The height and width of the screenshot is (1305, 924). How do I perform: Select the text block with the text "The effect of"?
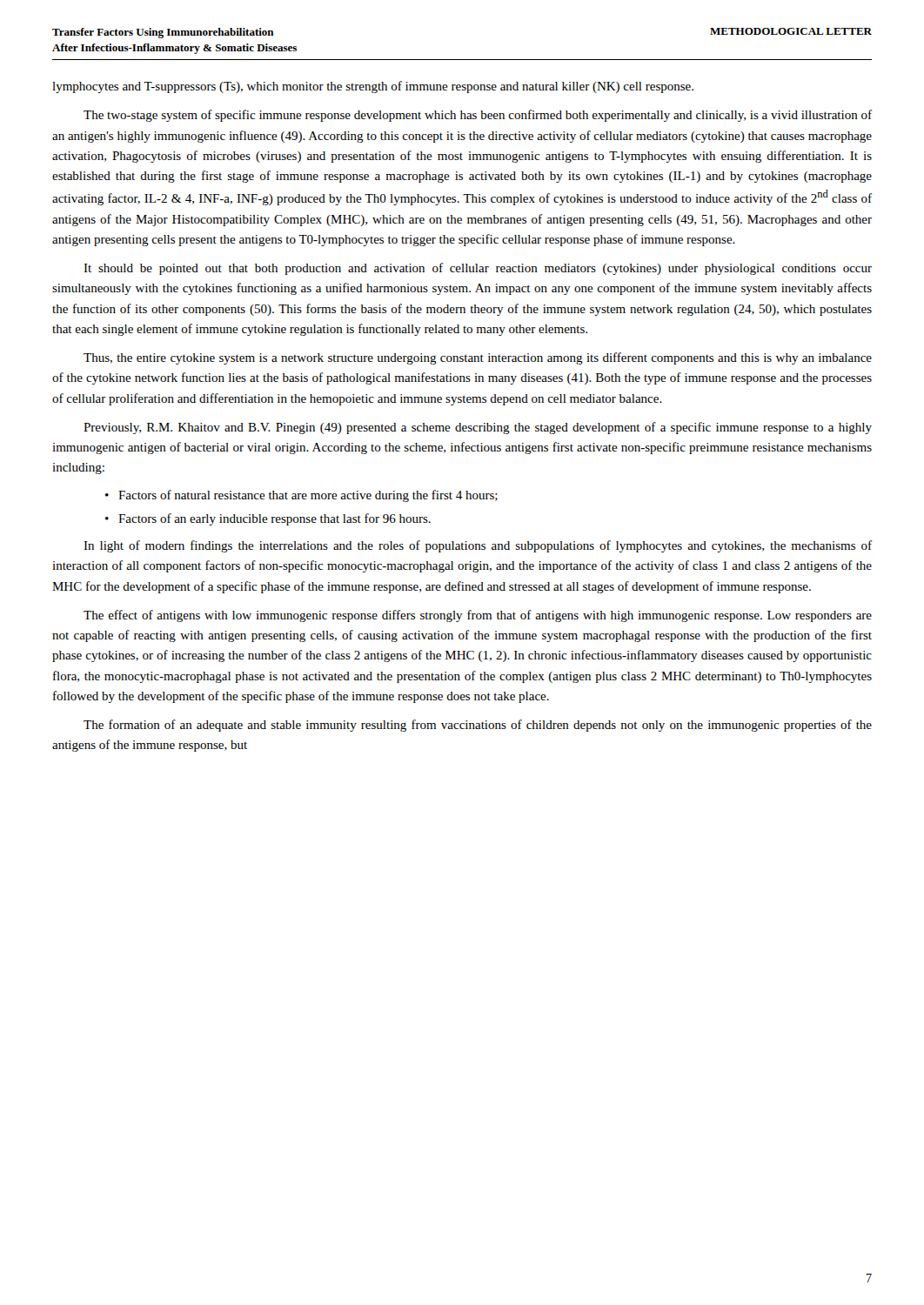[x=462, y=655]
